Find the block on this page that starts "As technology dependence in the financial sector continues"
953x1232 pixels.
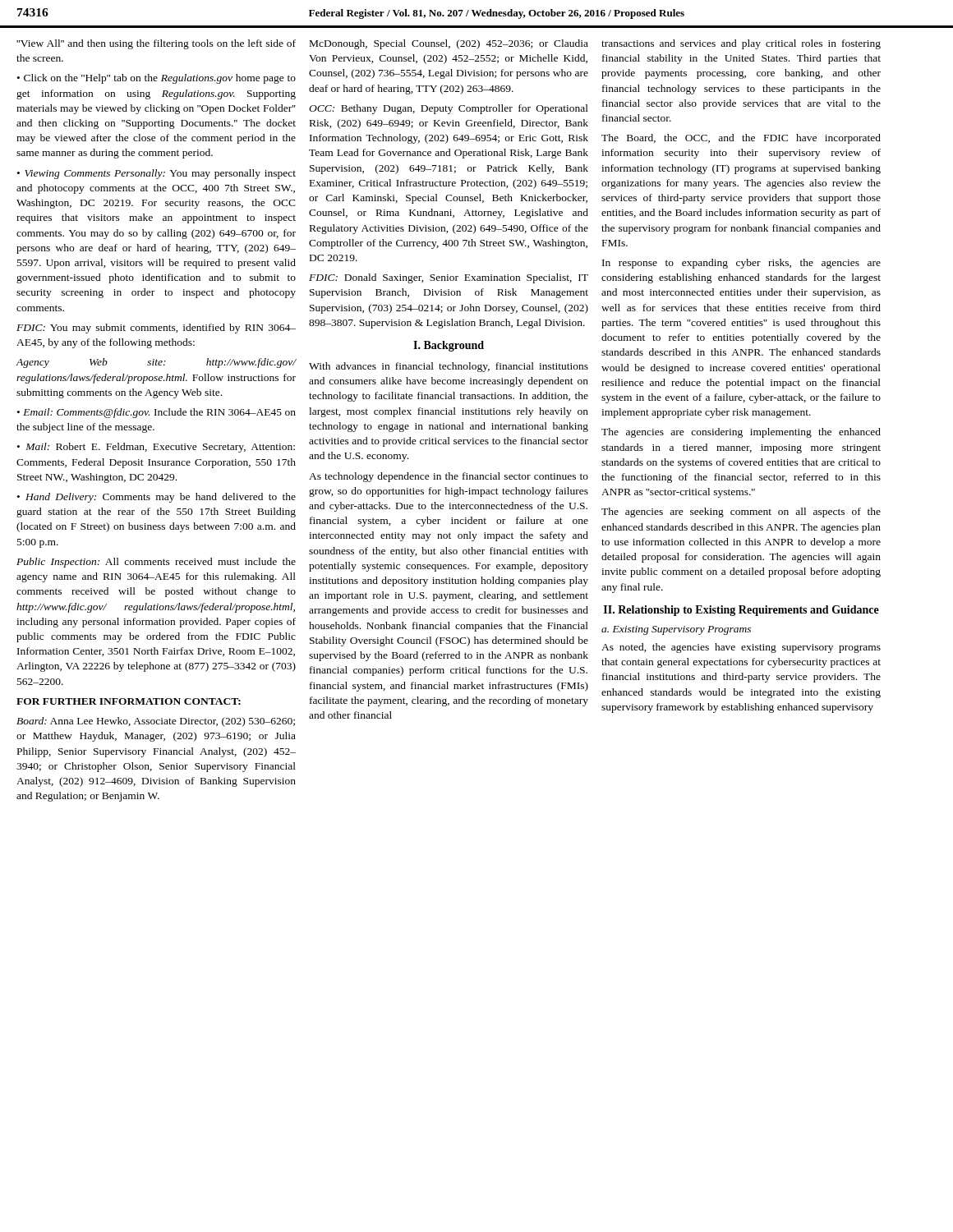449,596
